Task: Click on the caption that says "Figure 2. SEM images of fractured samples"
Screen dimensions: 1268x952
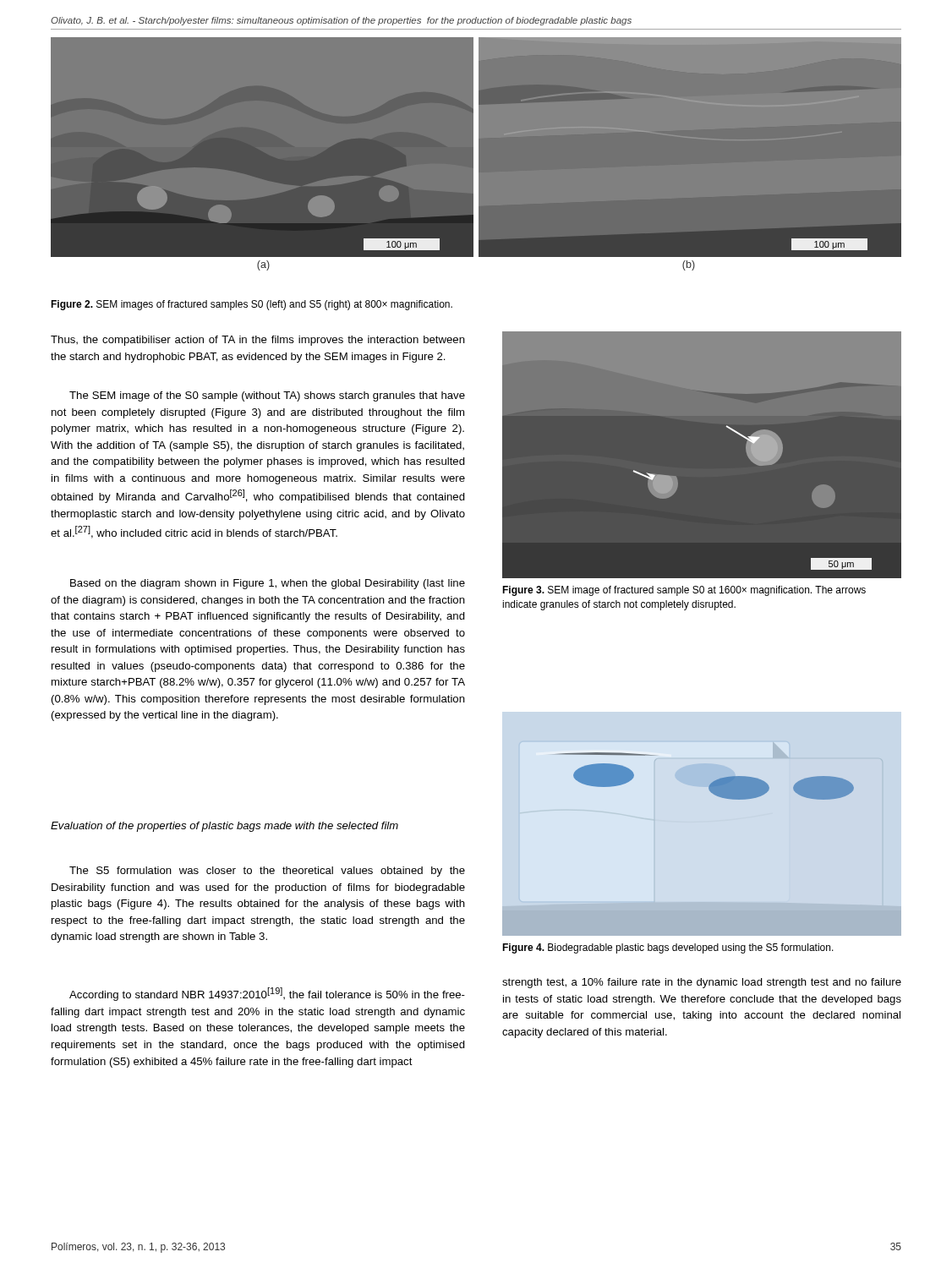Action: pyautogui.click(x=252, y=304)
